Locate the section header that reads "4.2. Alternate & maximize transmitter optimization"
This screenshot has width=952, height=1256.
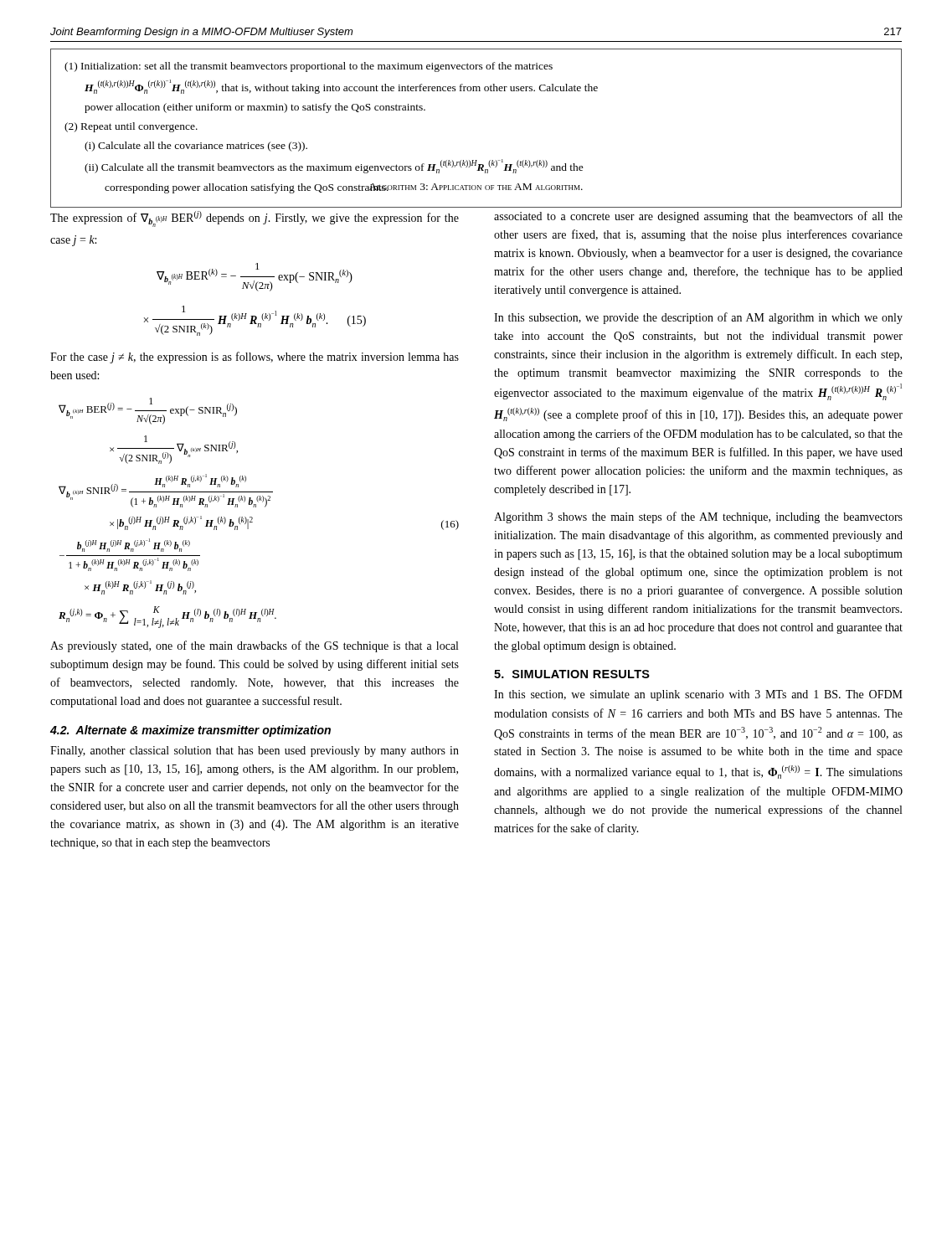(191, 730)
